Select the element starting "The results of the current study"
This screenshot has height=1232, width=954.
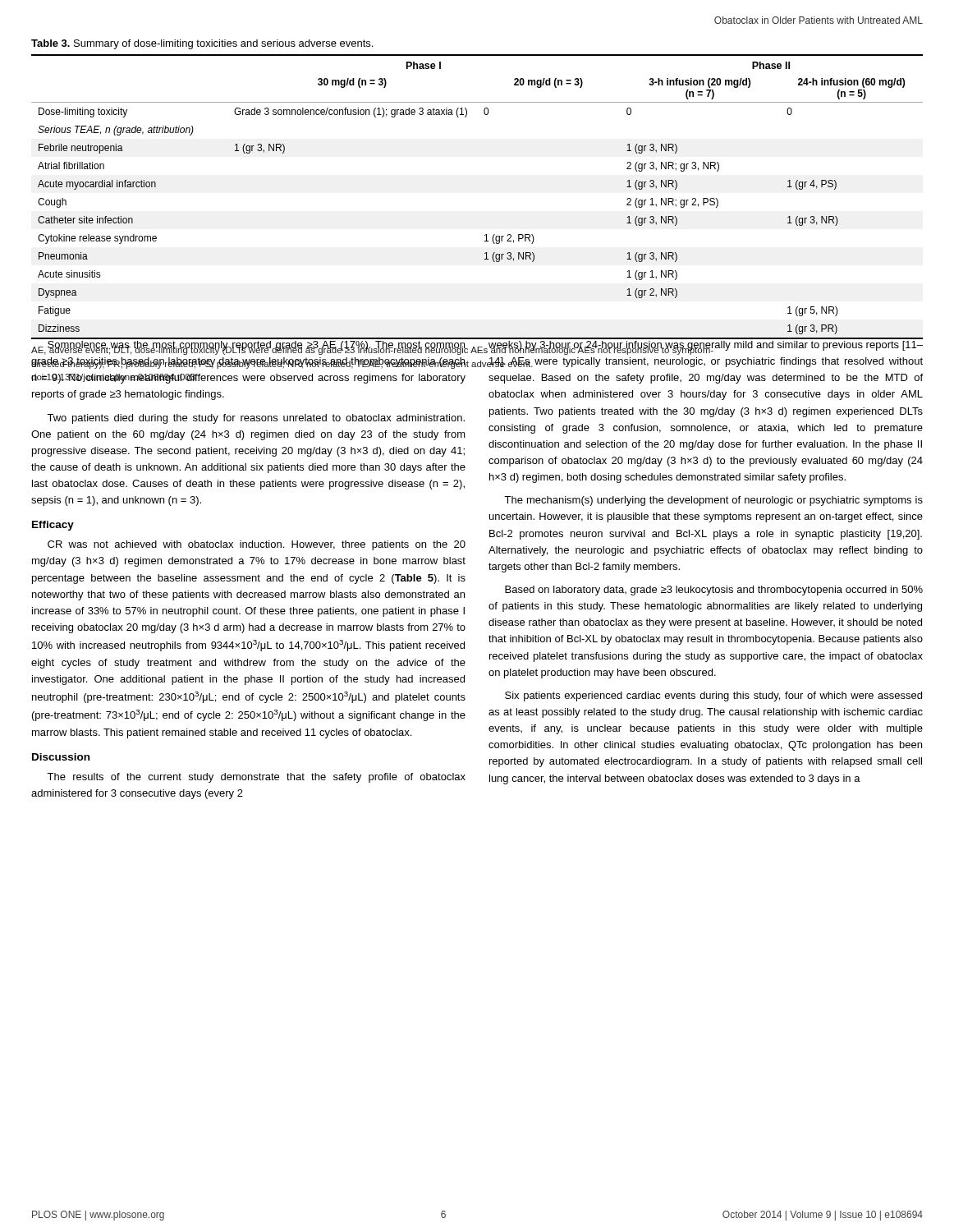(x=248, y=785)
